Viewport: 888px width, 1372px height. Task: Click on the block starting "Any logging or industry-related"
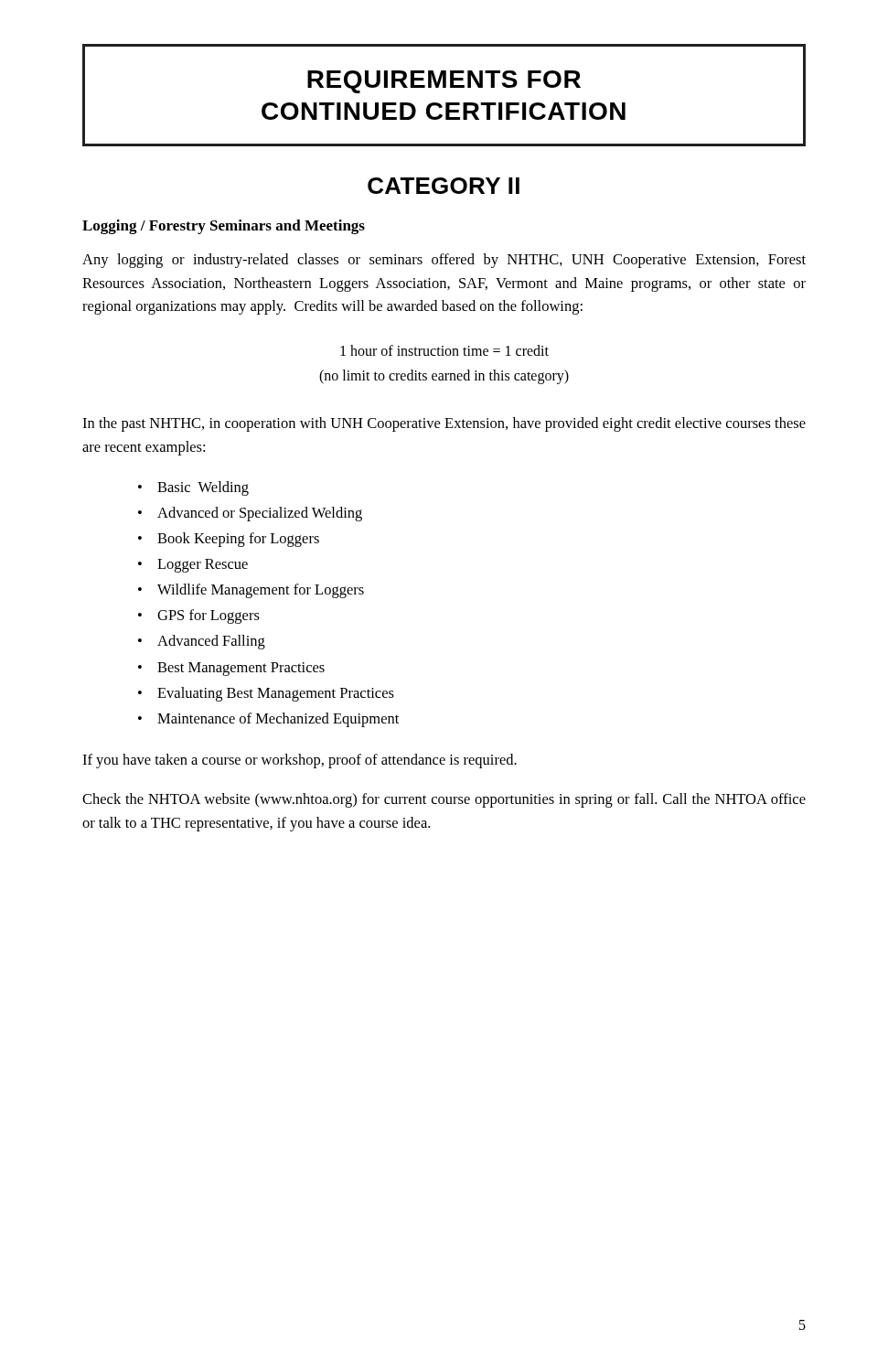(x=444, y=283)
